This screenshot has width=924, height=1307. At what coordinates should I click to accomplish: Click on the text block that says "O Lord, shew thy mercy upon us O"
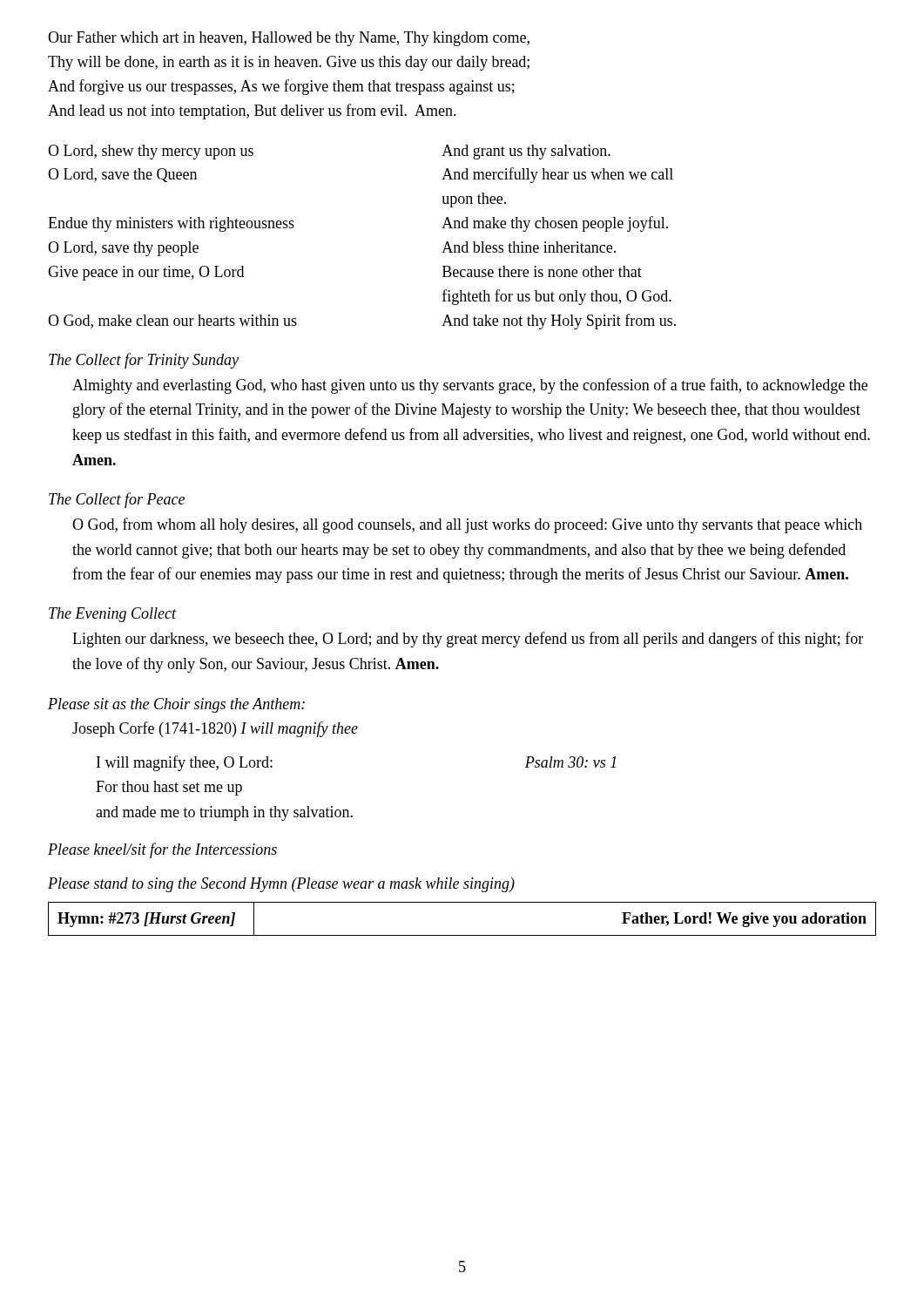click(462, 236)
